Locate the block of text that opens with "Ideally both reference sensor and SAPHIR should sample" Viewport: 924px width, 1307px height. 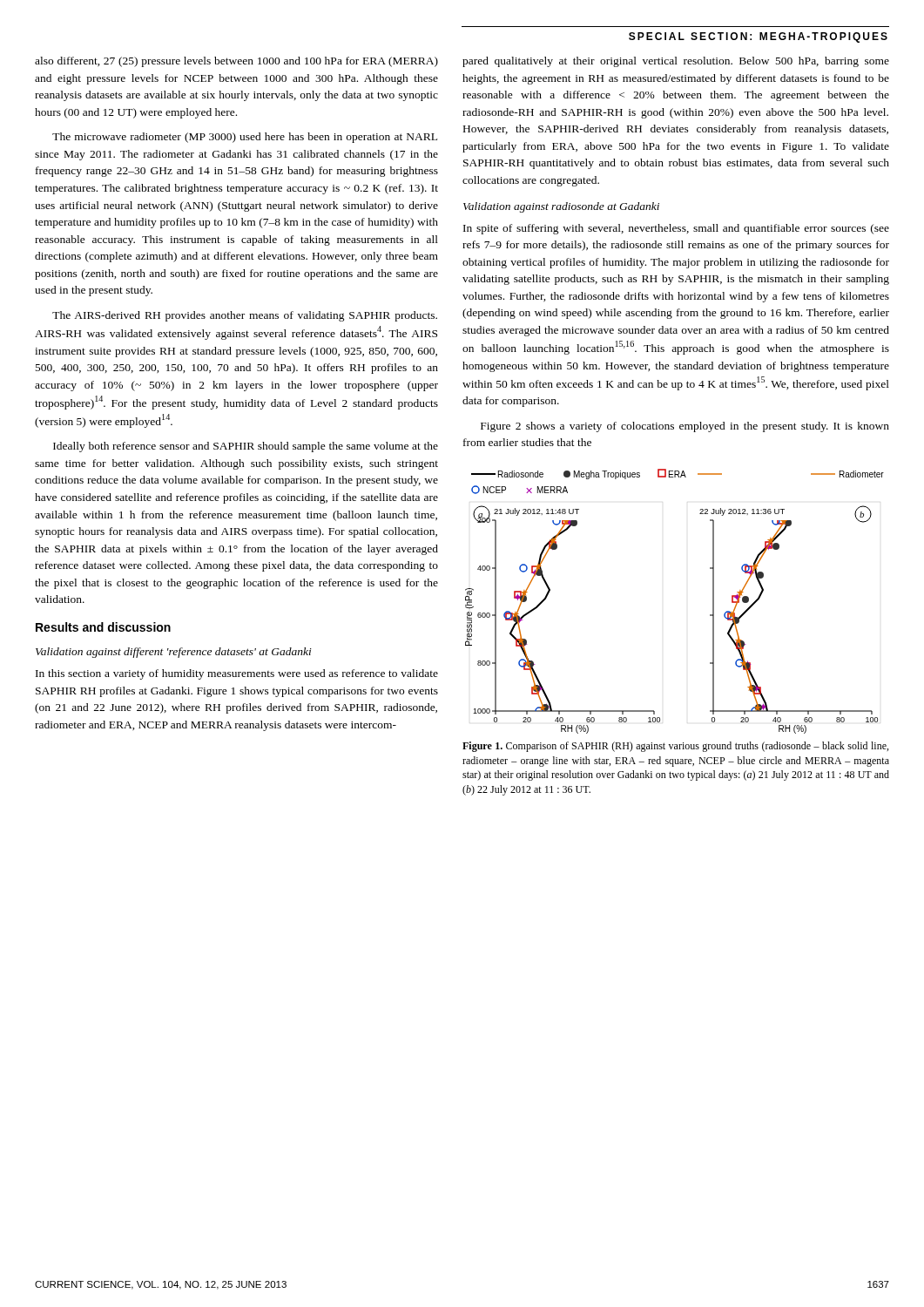[236, 523]
